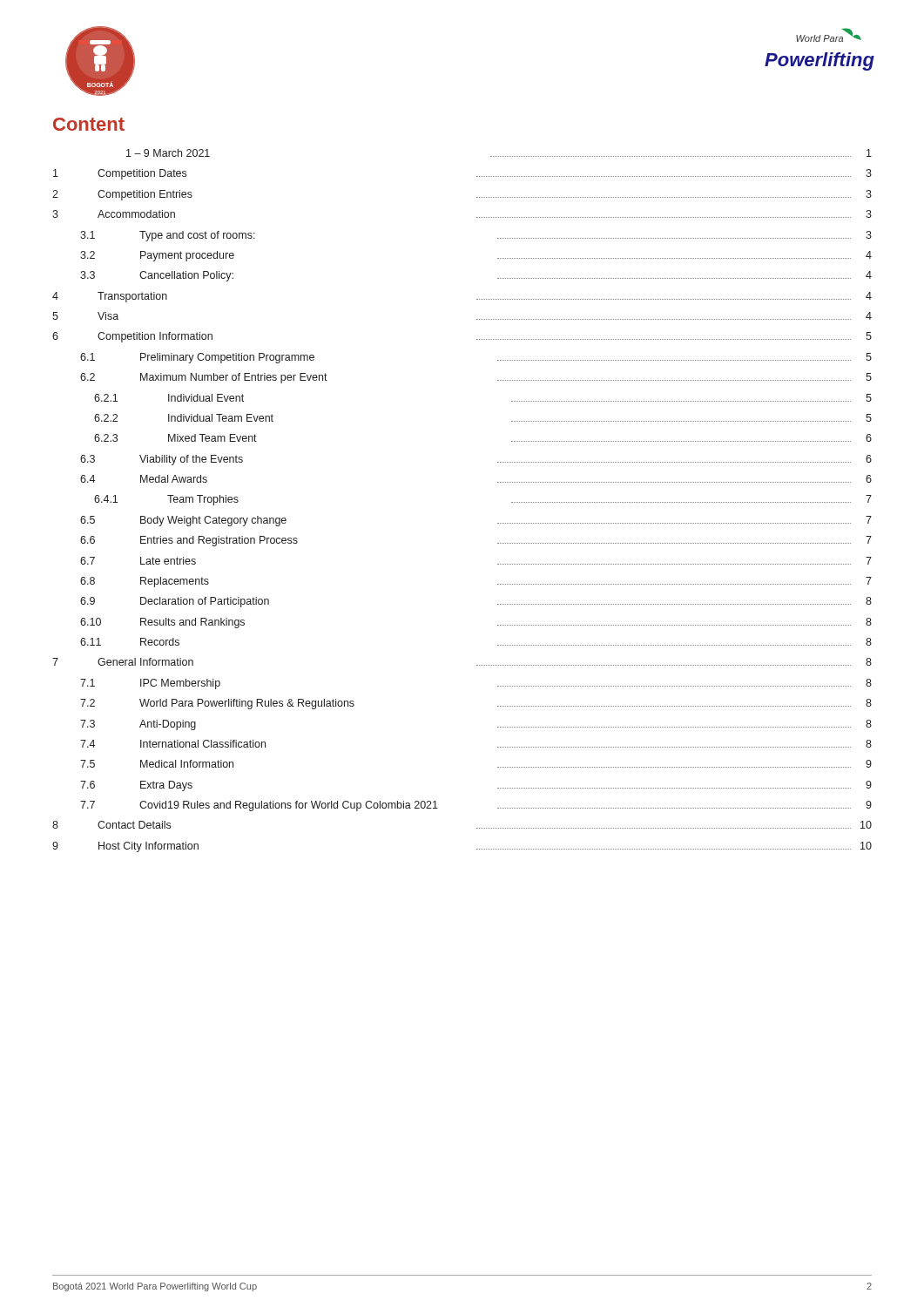Click on the list item that reads "9 Host City Information"
924x1307 pixels.
pyautogui.click(x=146, y=847)
